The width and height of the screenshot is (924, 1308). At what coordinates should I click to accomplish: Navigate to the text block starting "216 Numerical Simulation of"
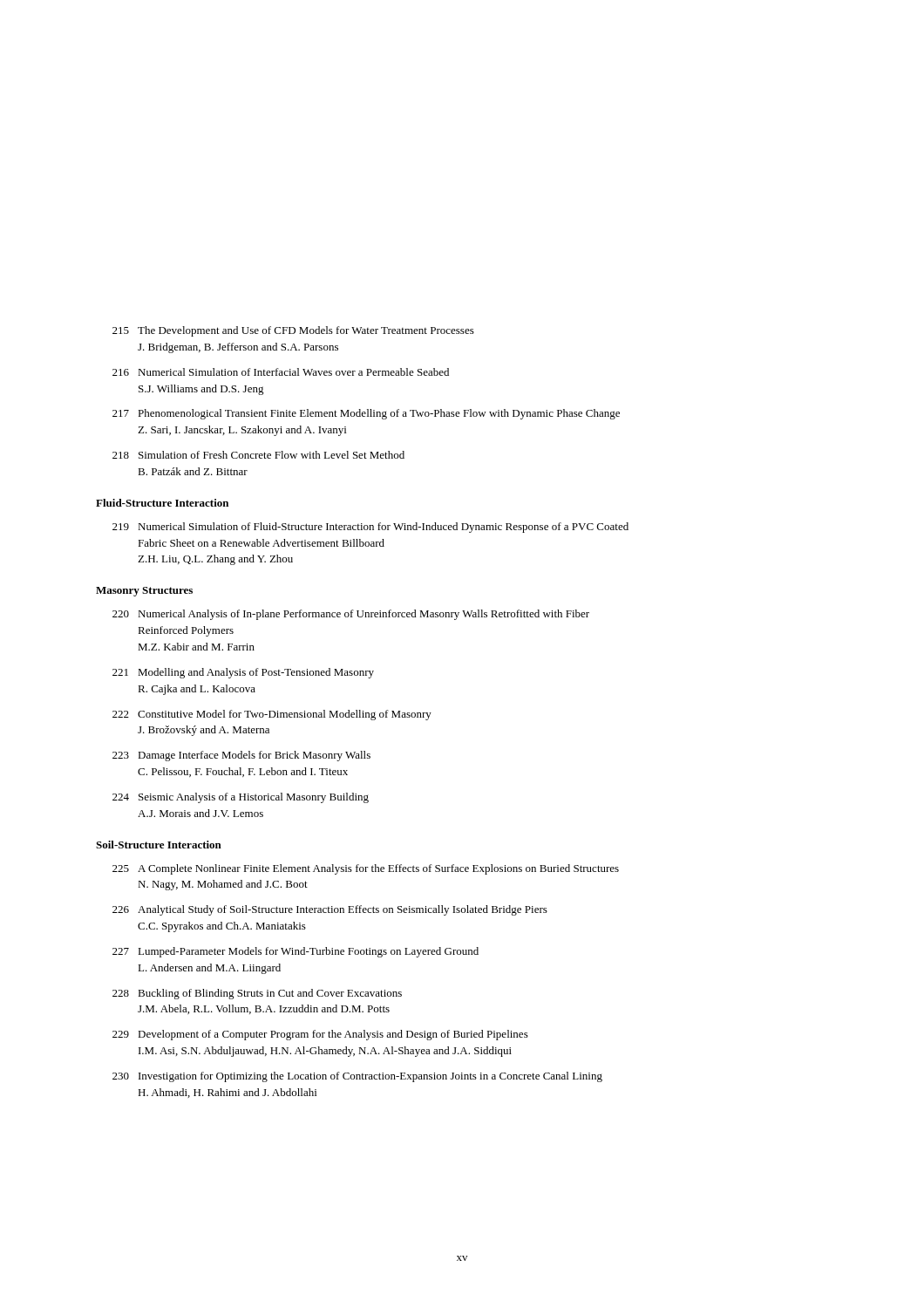click(x=281, y=372)
